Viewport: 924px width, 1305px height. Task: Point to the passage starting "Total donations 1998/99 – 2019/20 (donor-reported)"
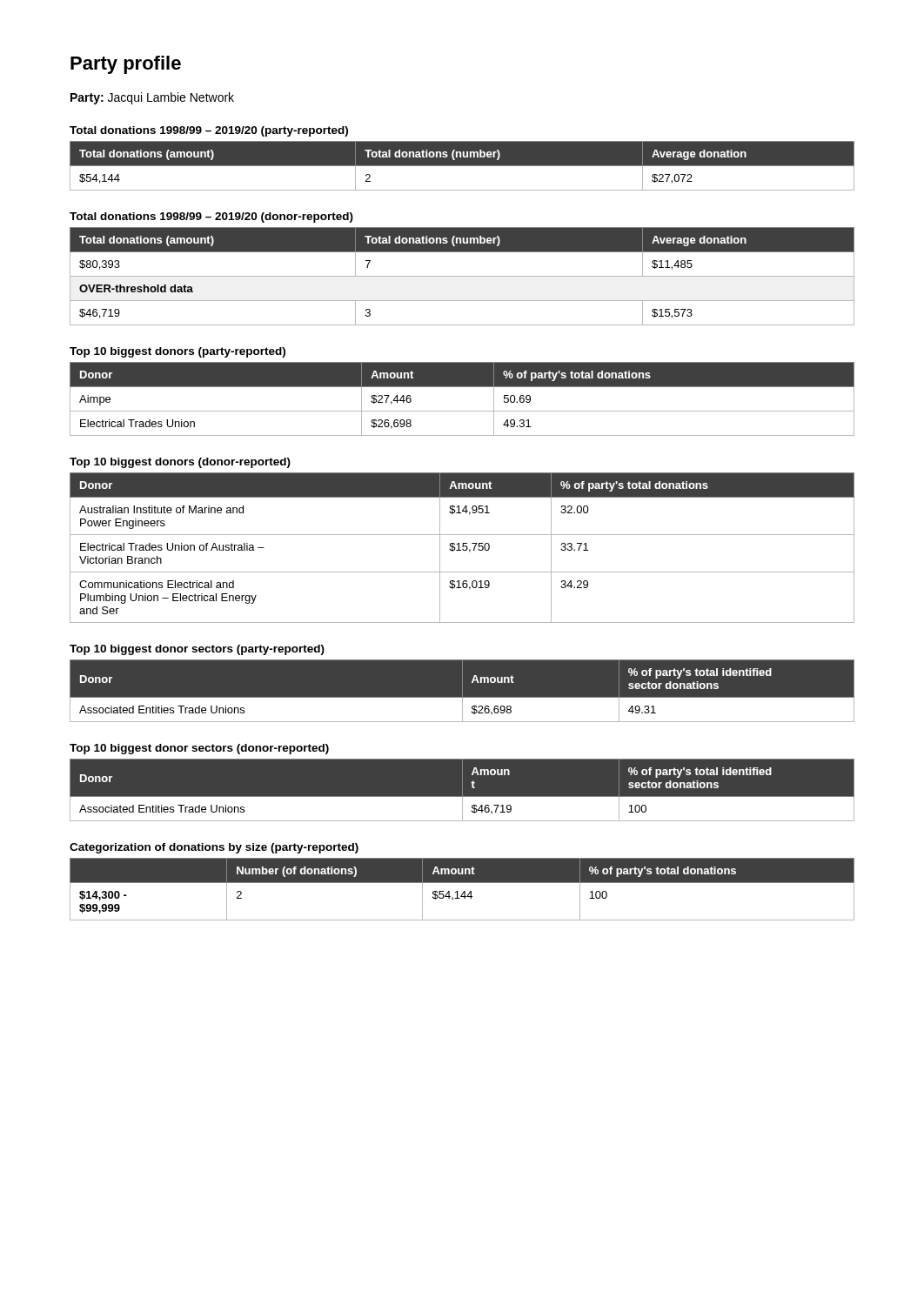click(x=211, y=216)
